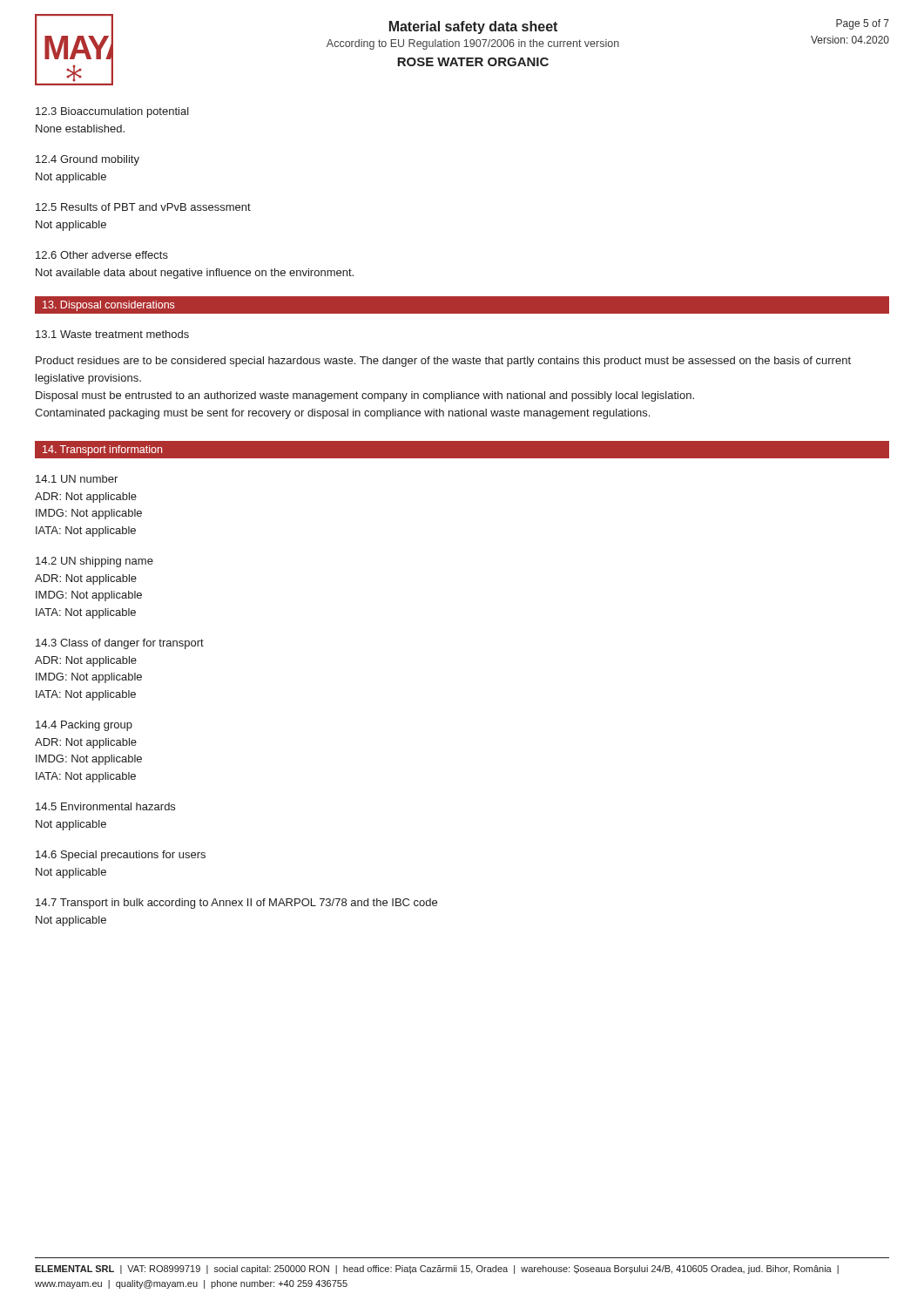Navigate to the text starting "5 Results of PBT and vPvB assessment"

143,215
